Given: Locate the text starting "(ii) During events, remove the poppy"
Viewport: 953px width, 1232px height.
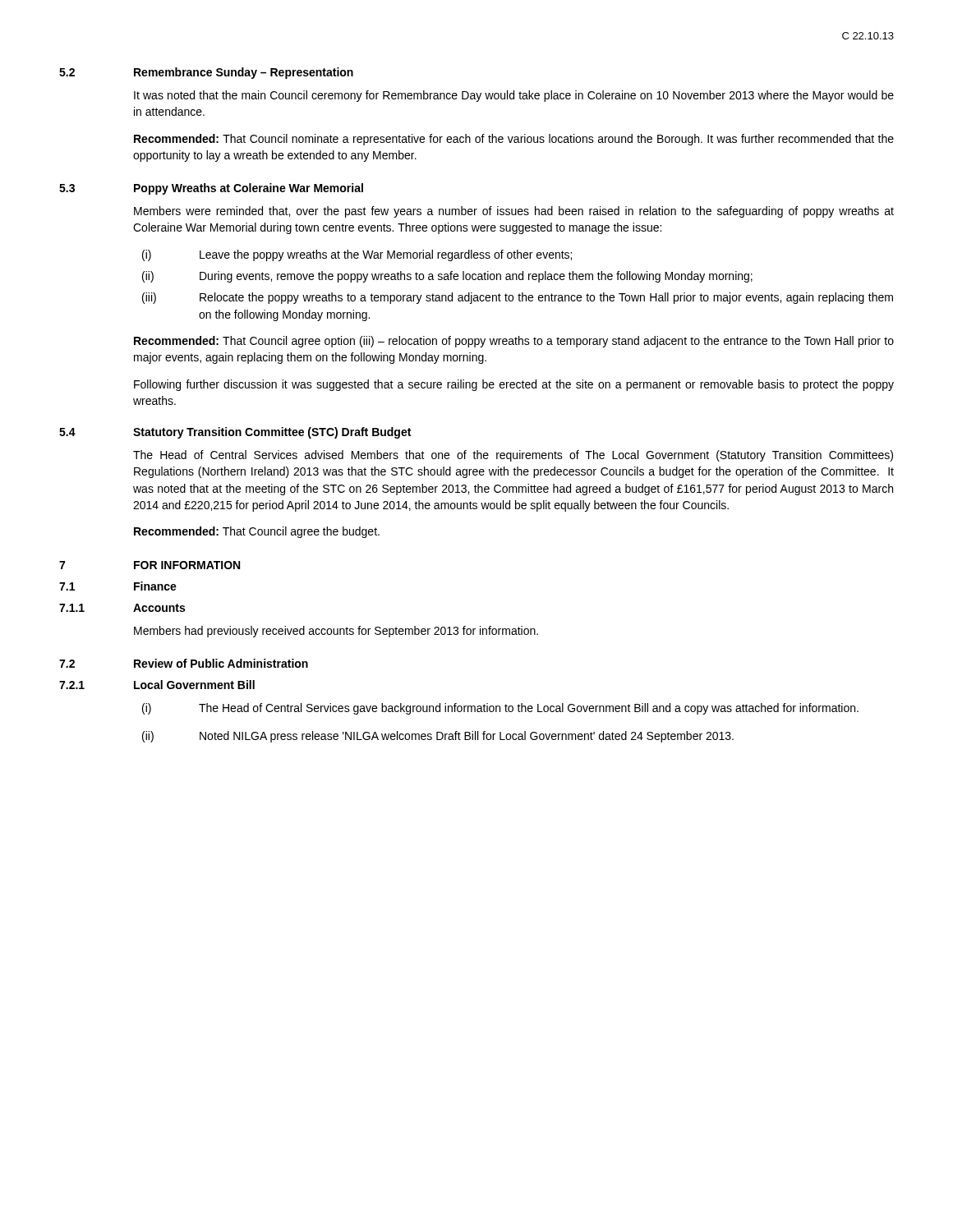Looking at the screenshot, I should point(513,276).
